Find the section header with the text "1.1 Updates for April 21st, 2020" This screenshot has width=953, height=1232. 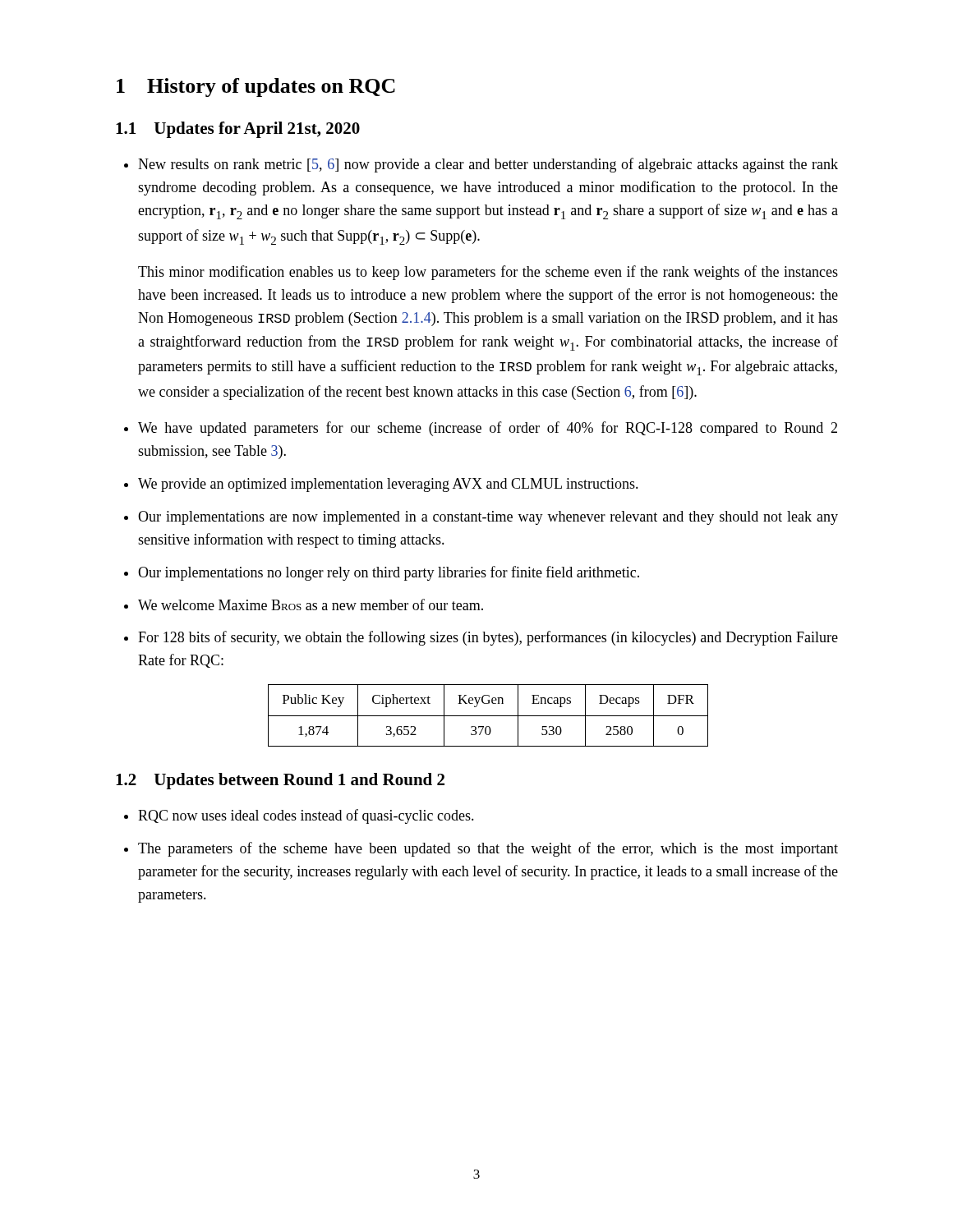click(x=238, y=130)
